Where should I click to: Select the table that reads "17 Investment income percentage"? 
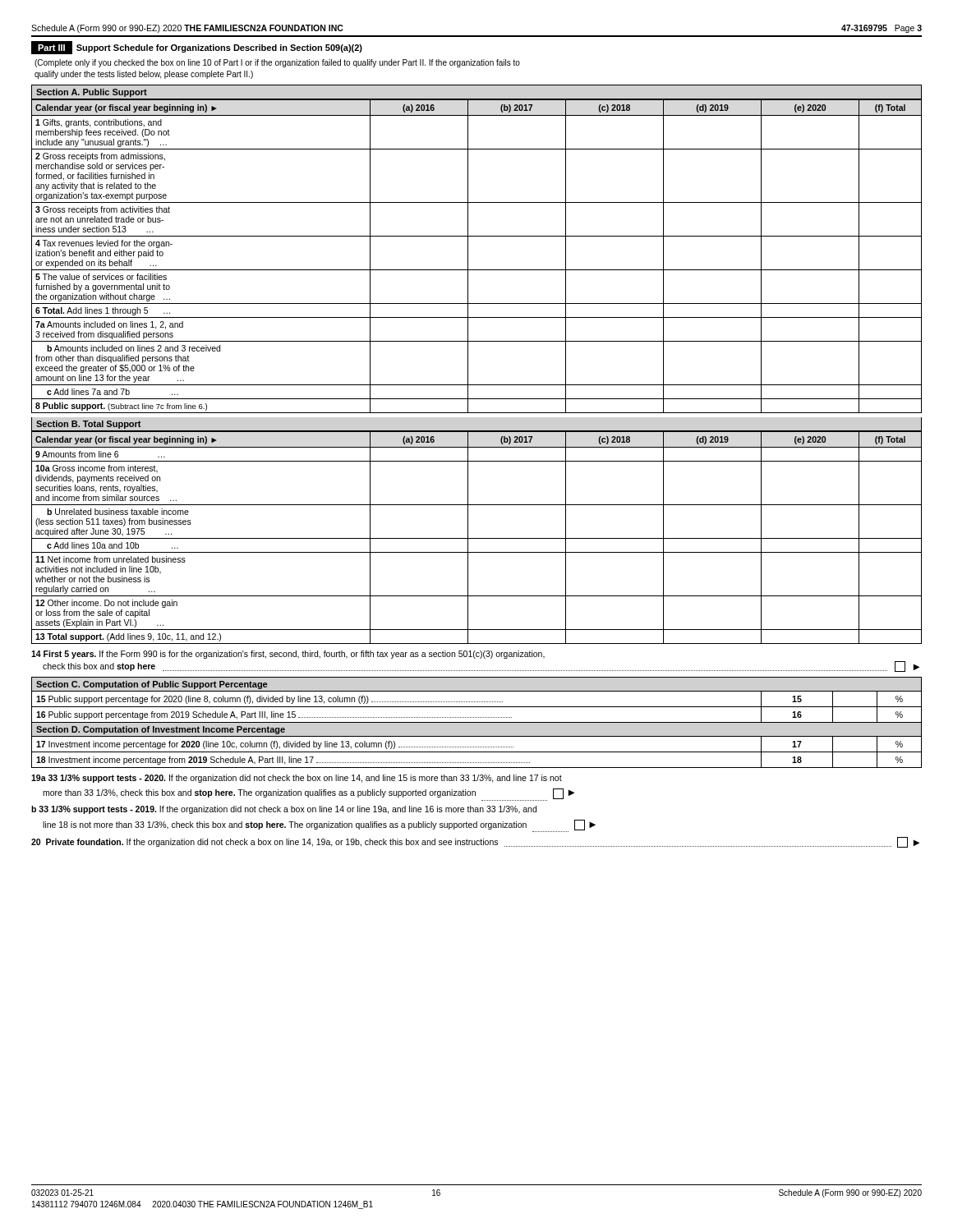(476, 752)
